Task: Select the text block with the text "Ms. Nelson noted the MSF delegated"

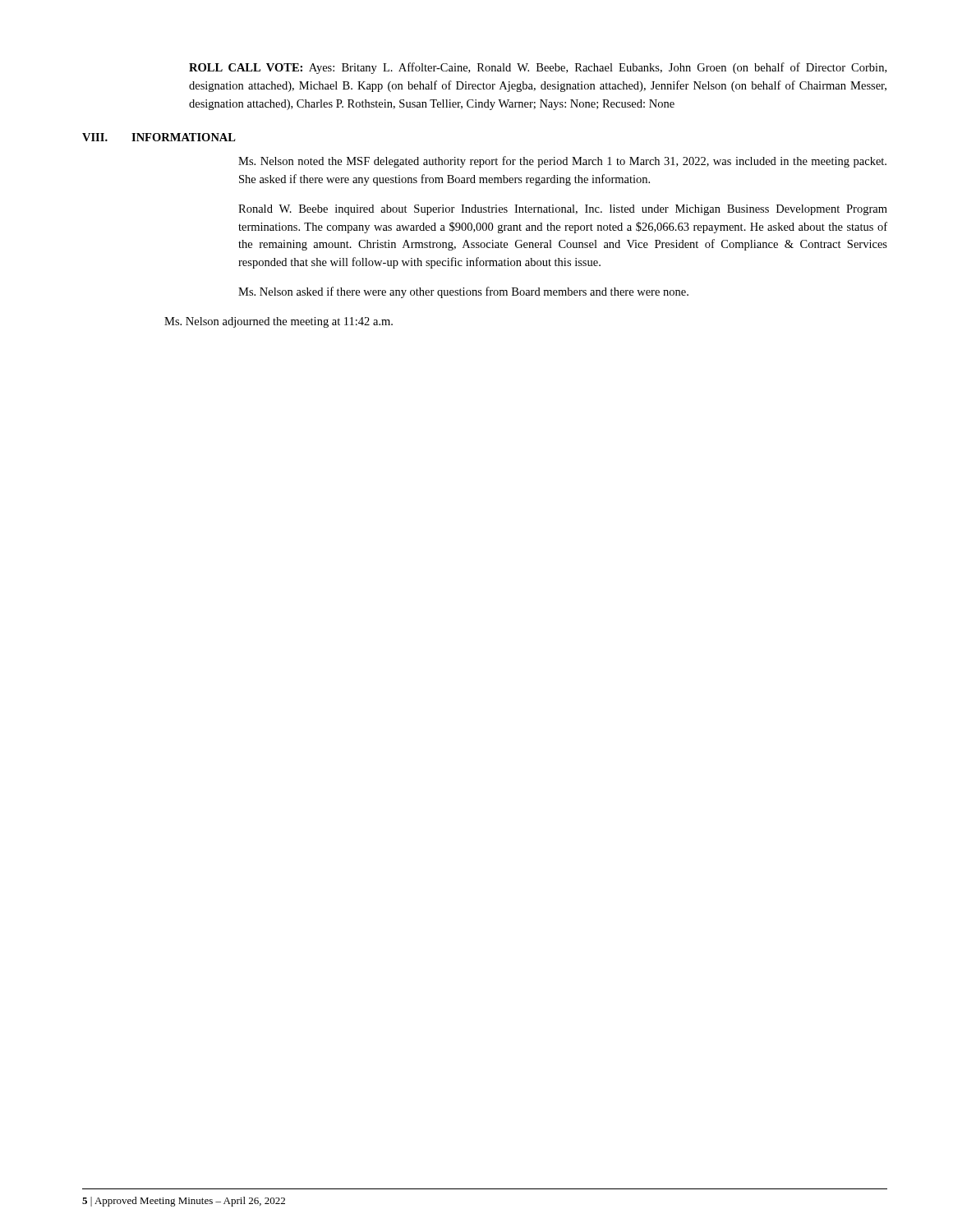Action: [x=563, y=171]
